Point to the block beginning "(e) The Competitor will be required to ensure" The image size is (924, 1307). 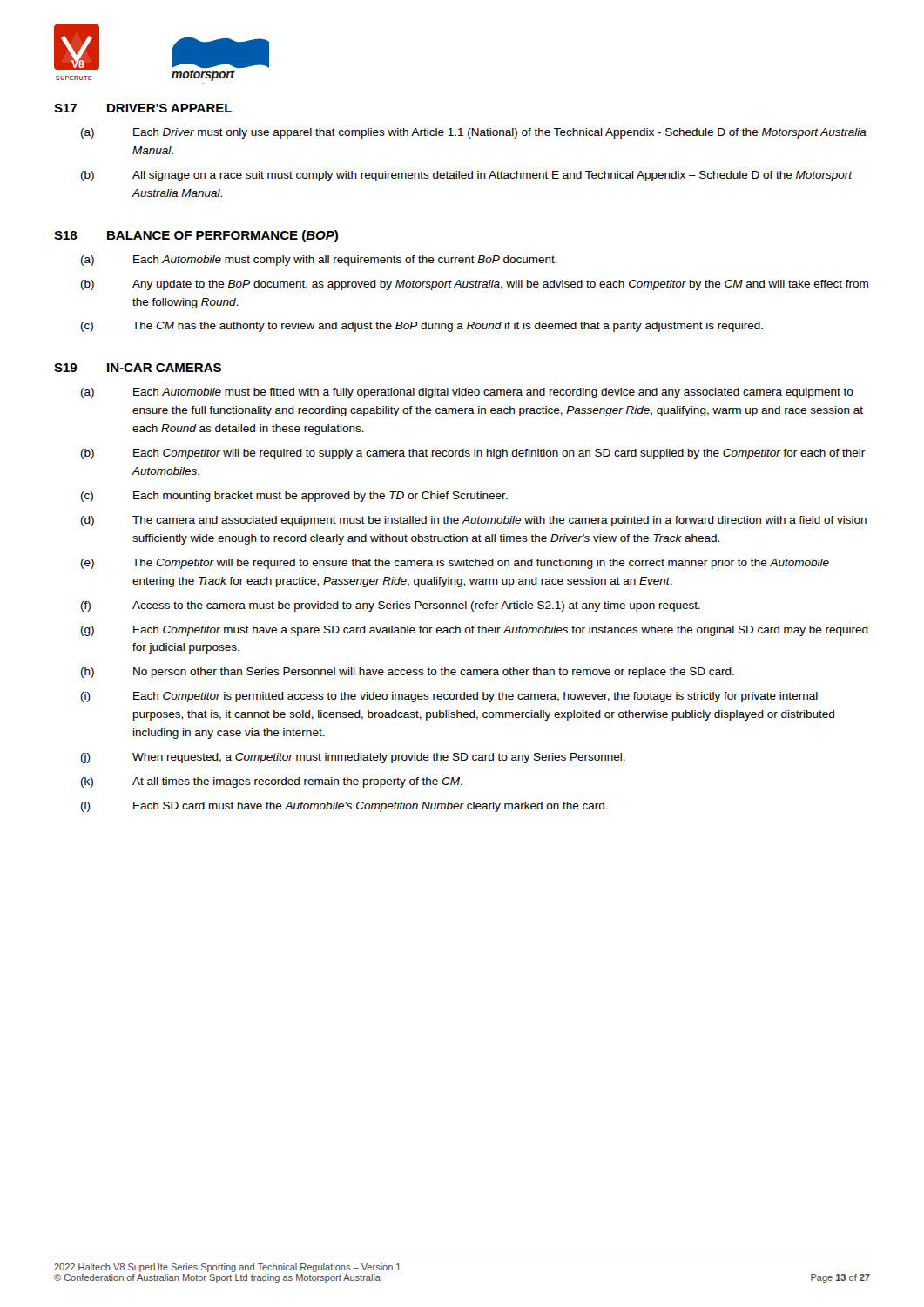462,572
